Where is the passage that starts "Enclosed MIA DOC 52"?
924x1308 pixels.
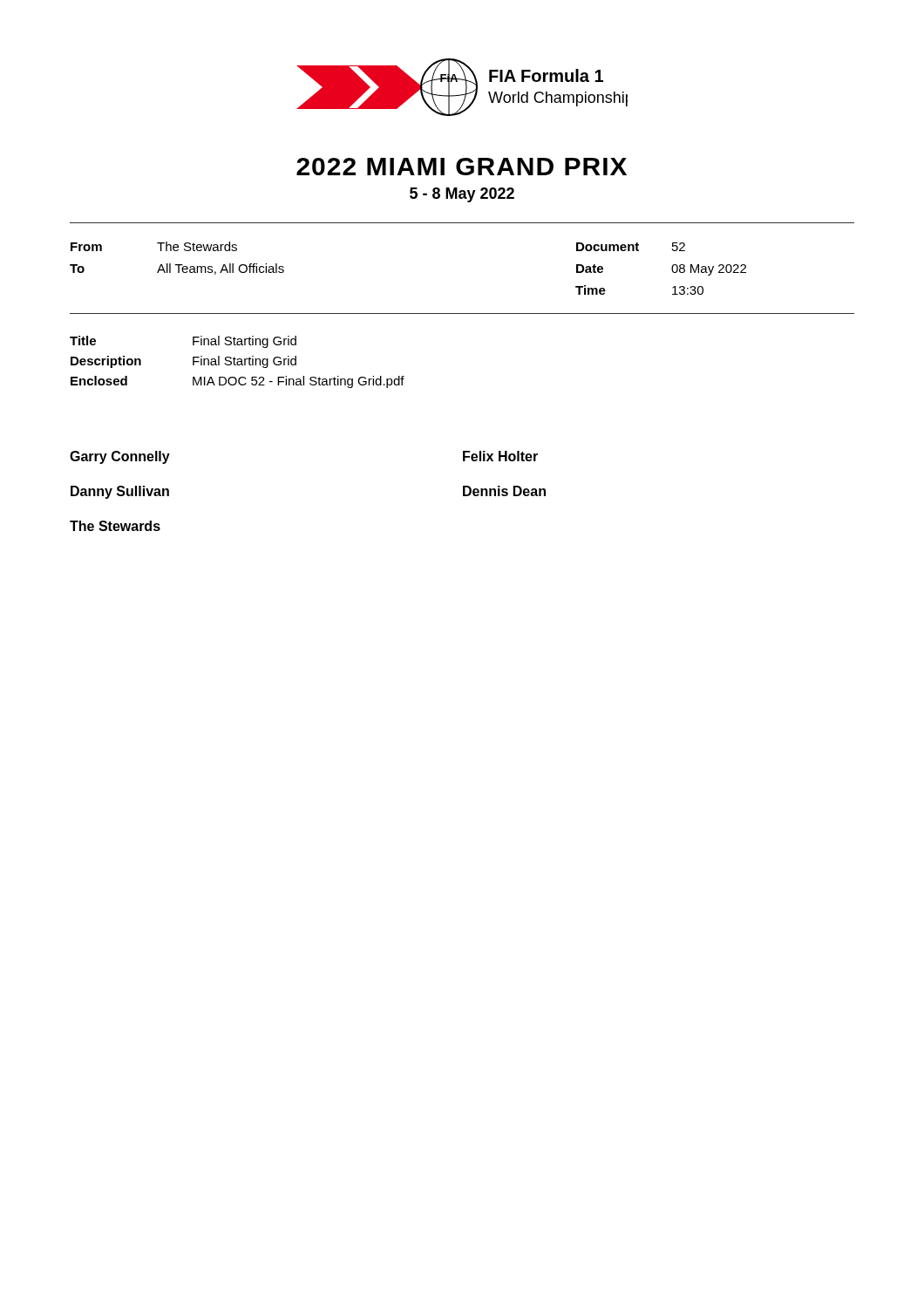coord(237,381)
